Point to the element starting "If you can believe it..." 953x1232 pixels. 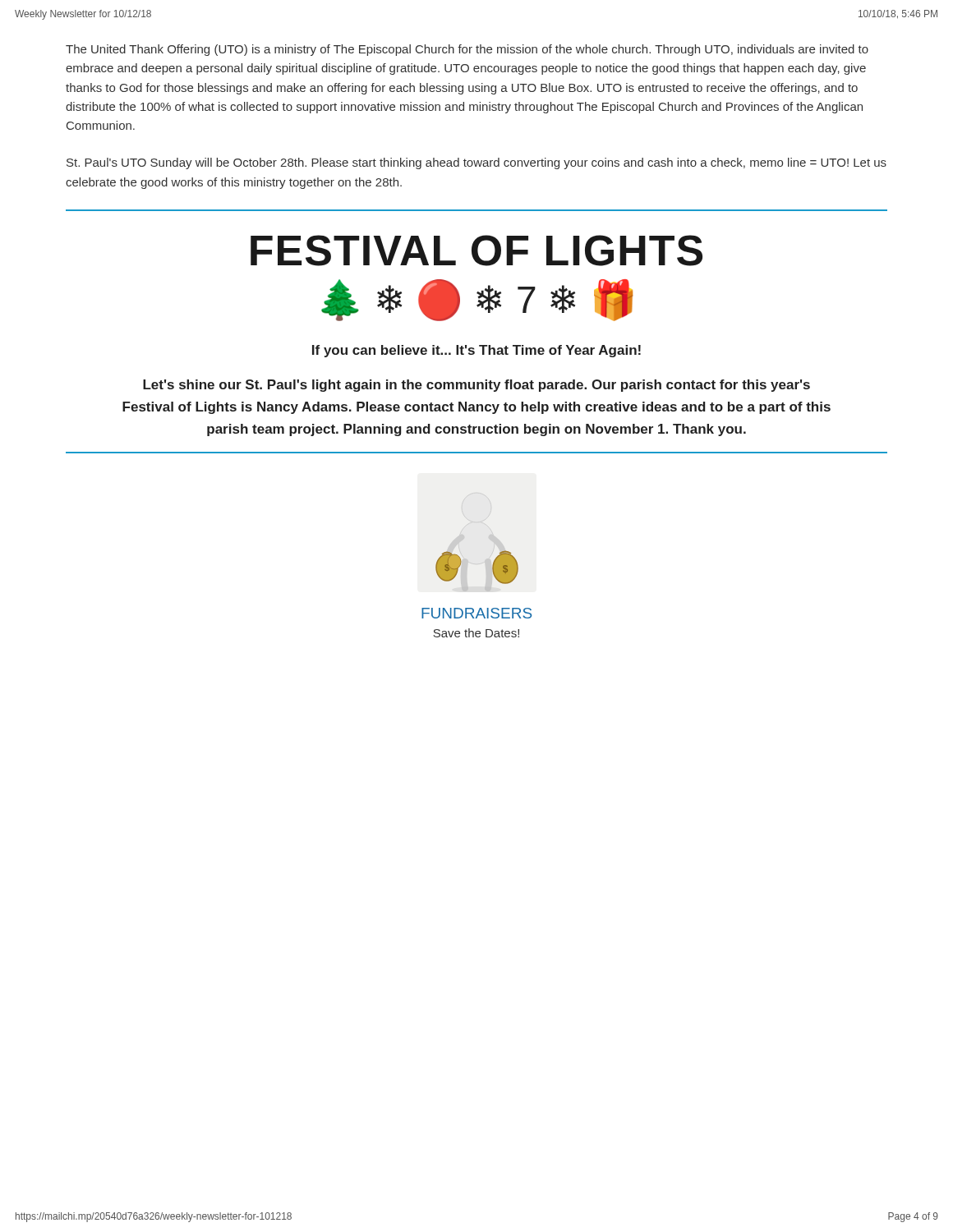point(476,350)
